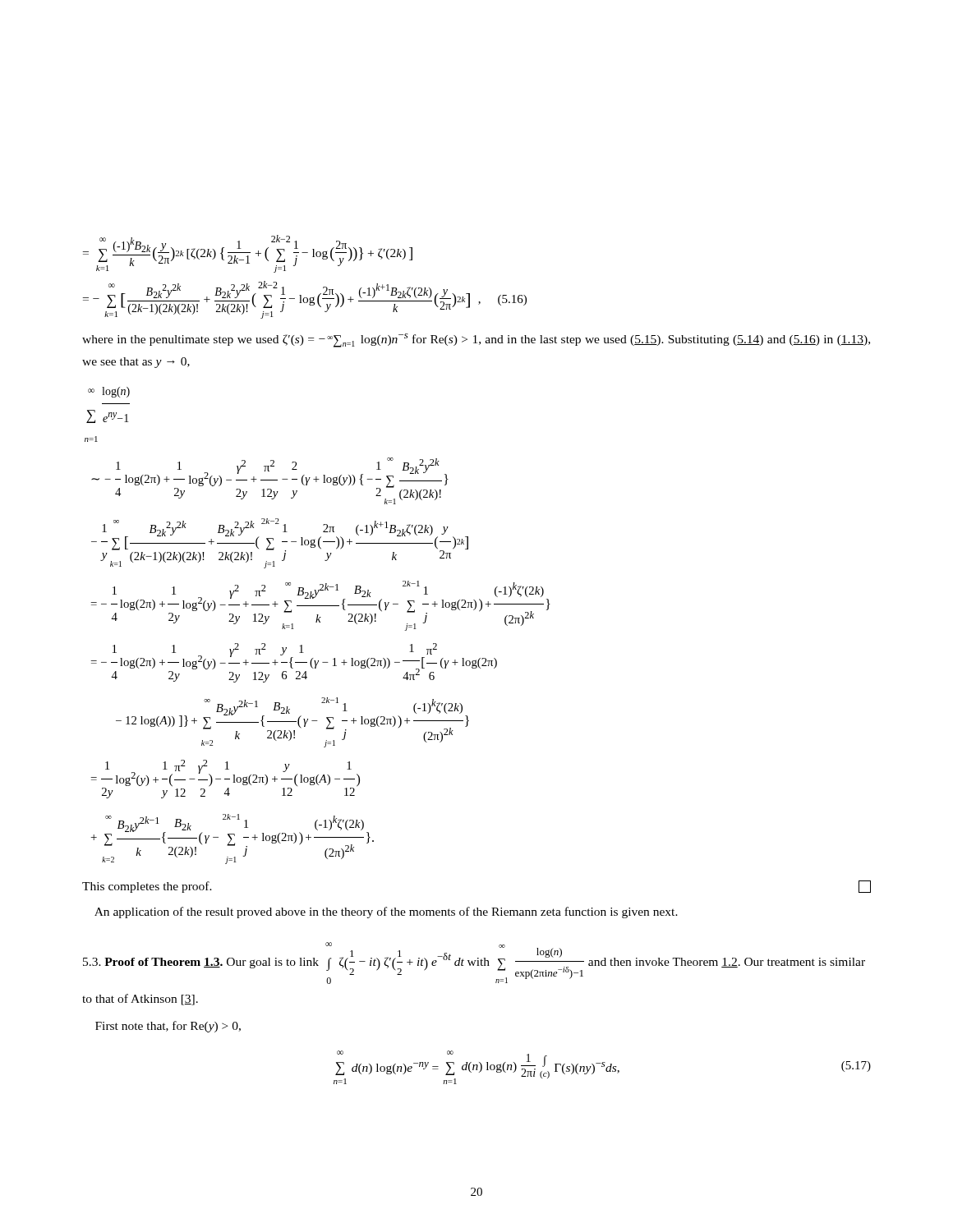The width and height of the screenshot is (953, 1232).
Task: Locate the block of text that opens with "An application of the result proved above in"
Action: (380, 911)
